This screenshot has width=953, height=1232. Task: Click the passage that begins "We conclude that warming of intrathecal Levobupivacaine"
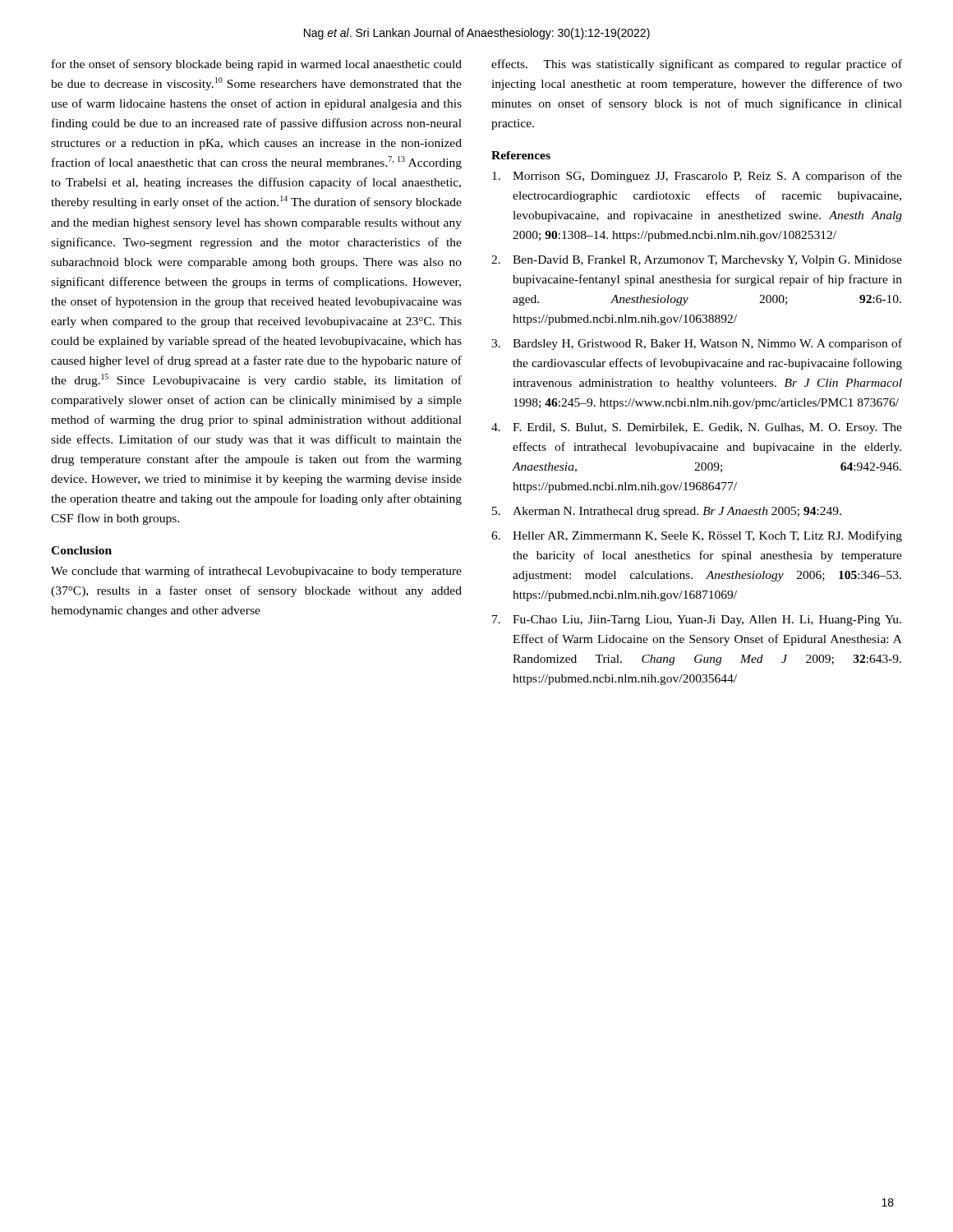point(256,591)
